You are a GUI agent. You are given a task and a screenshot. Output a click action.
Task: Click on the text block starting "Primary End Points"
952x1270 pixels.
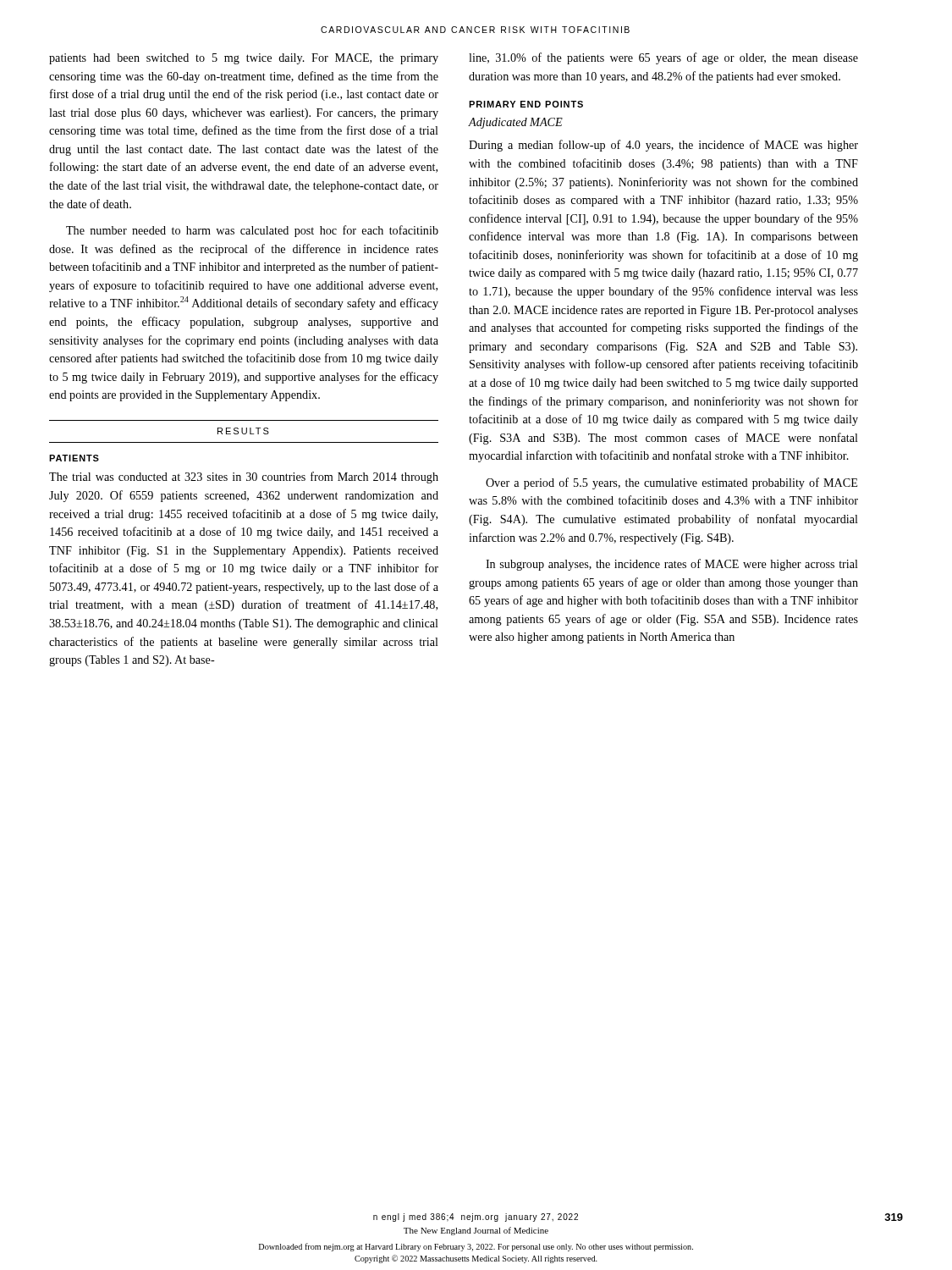pos(526,104)
